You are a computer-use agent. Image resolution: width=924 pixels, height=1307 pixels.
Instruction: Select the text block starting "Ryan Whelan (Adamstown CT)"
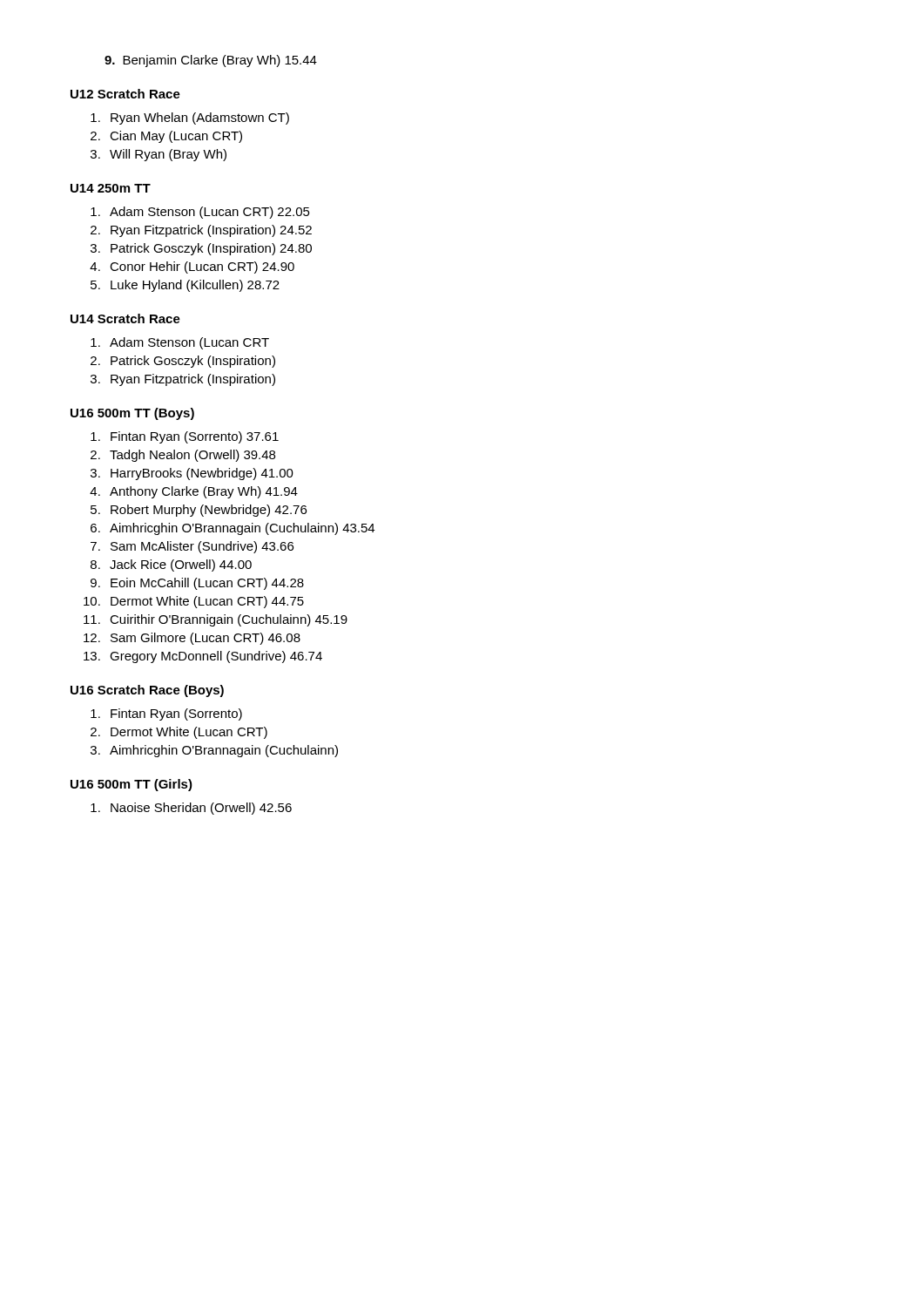[200, 119]
